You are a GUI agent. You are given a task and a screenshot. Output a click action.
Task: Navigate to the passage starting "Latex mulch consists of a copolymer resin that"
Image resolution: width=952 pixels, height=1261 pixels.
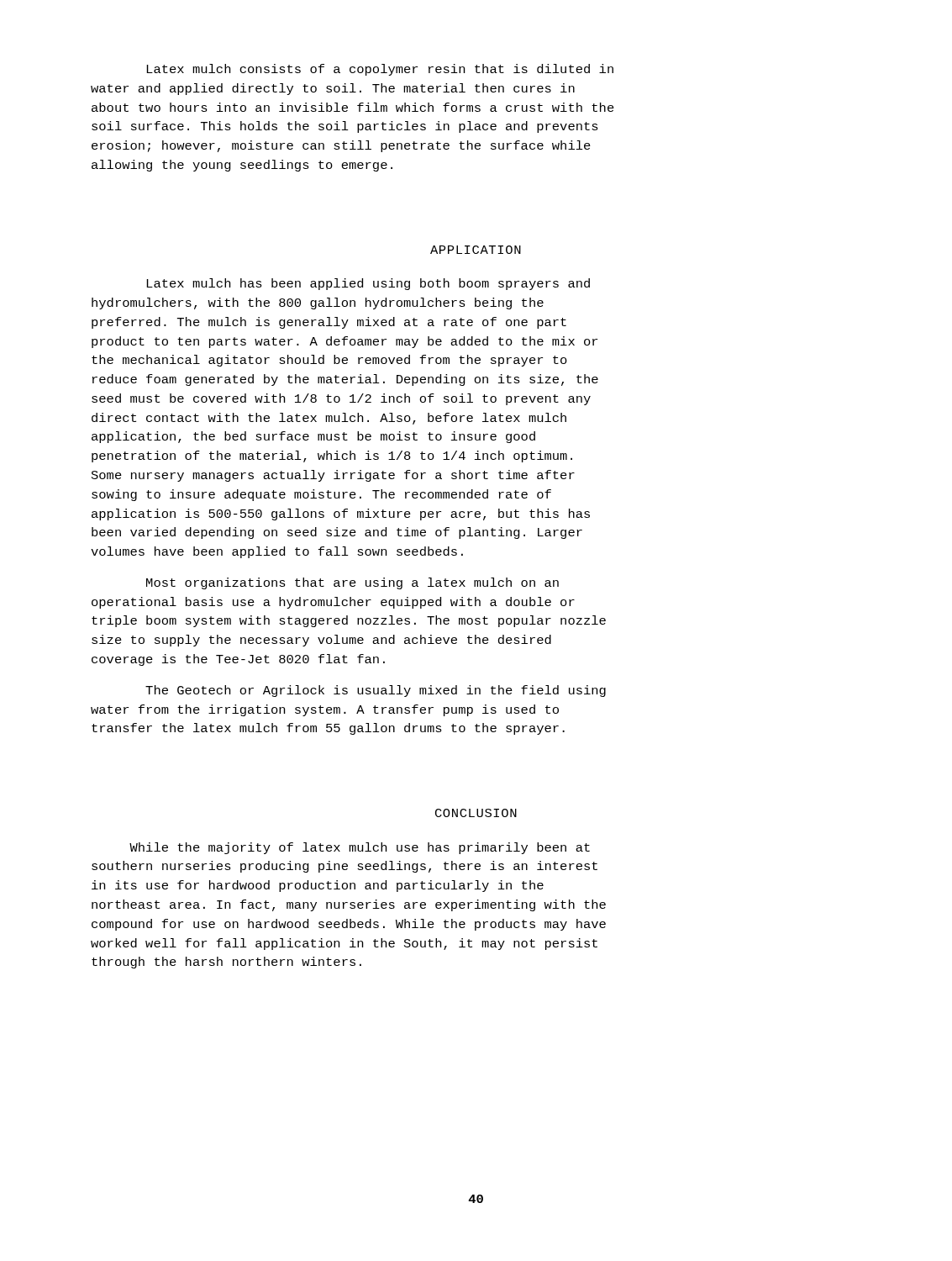click(x=353, y=118)
